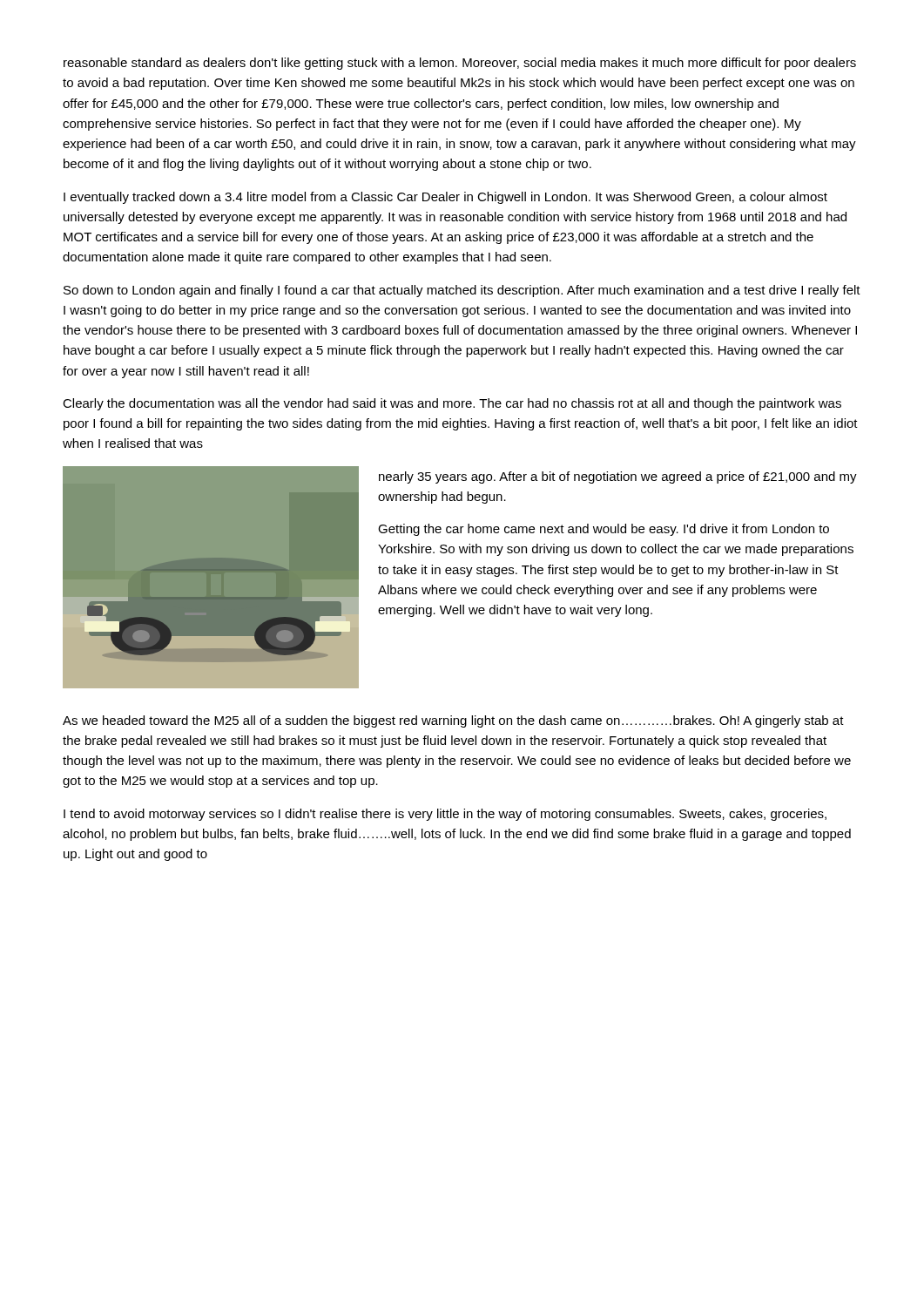Select the passage starting "I tend to avoid motorway services so I"
Image resolution: width=924 pixels, height=1307 pixels.
(462, 833)
